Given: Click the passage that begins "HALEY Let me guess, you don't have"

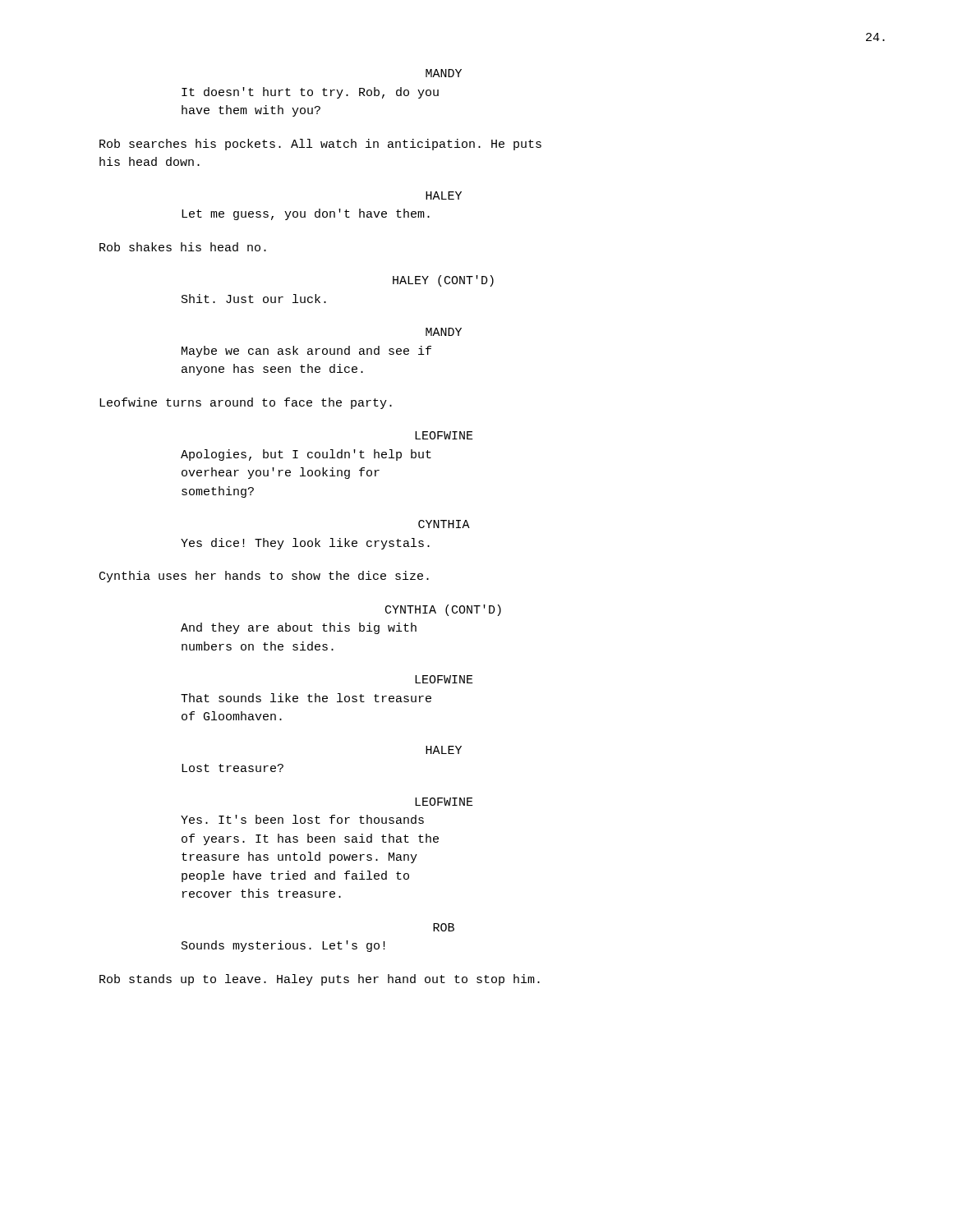Looking at the screenshot, I should pos(444,206).
